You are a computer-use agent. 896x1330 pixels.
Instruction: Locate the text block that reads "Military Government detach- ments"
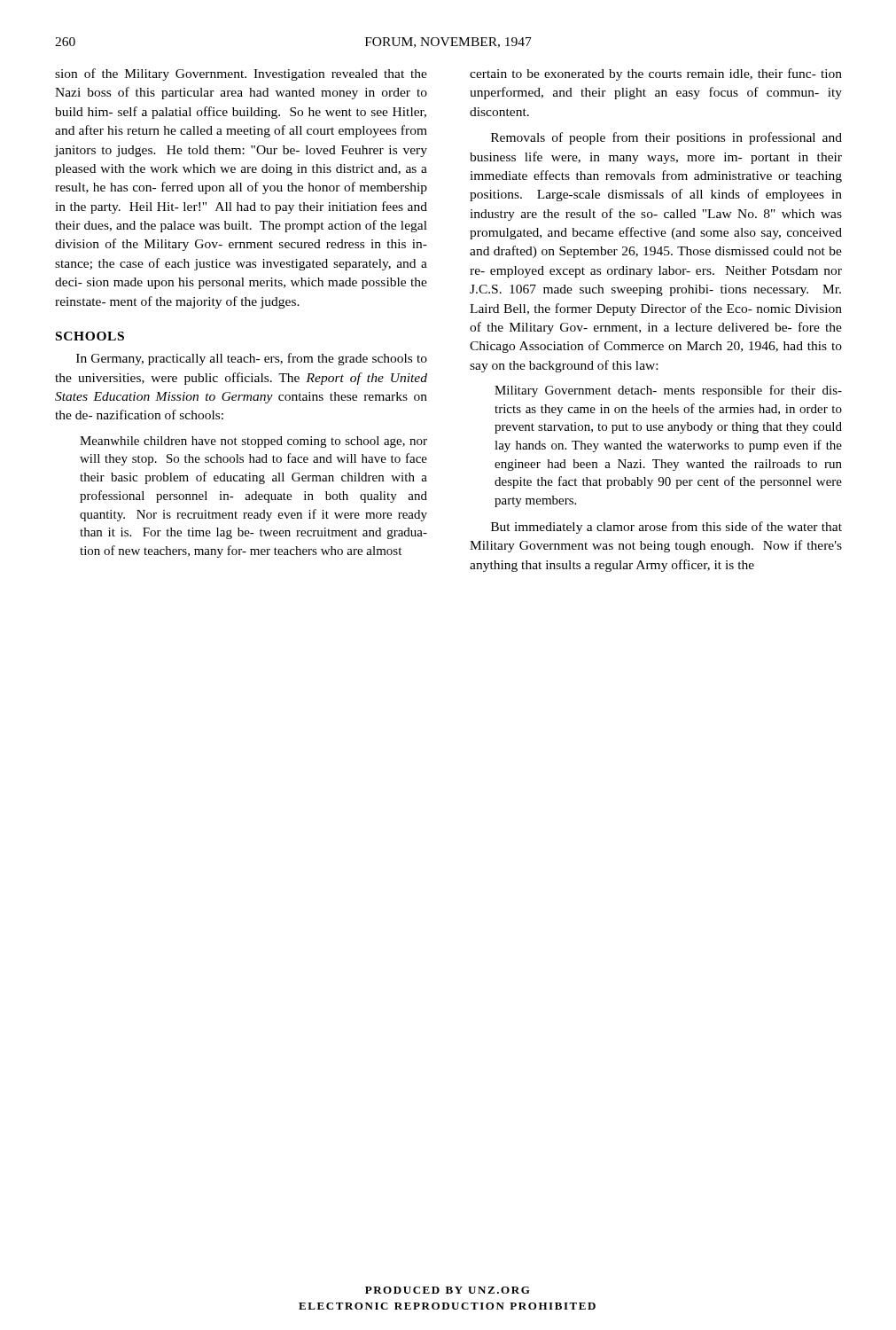point(668,445)
